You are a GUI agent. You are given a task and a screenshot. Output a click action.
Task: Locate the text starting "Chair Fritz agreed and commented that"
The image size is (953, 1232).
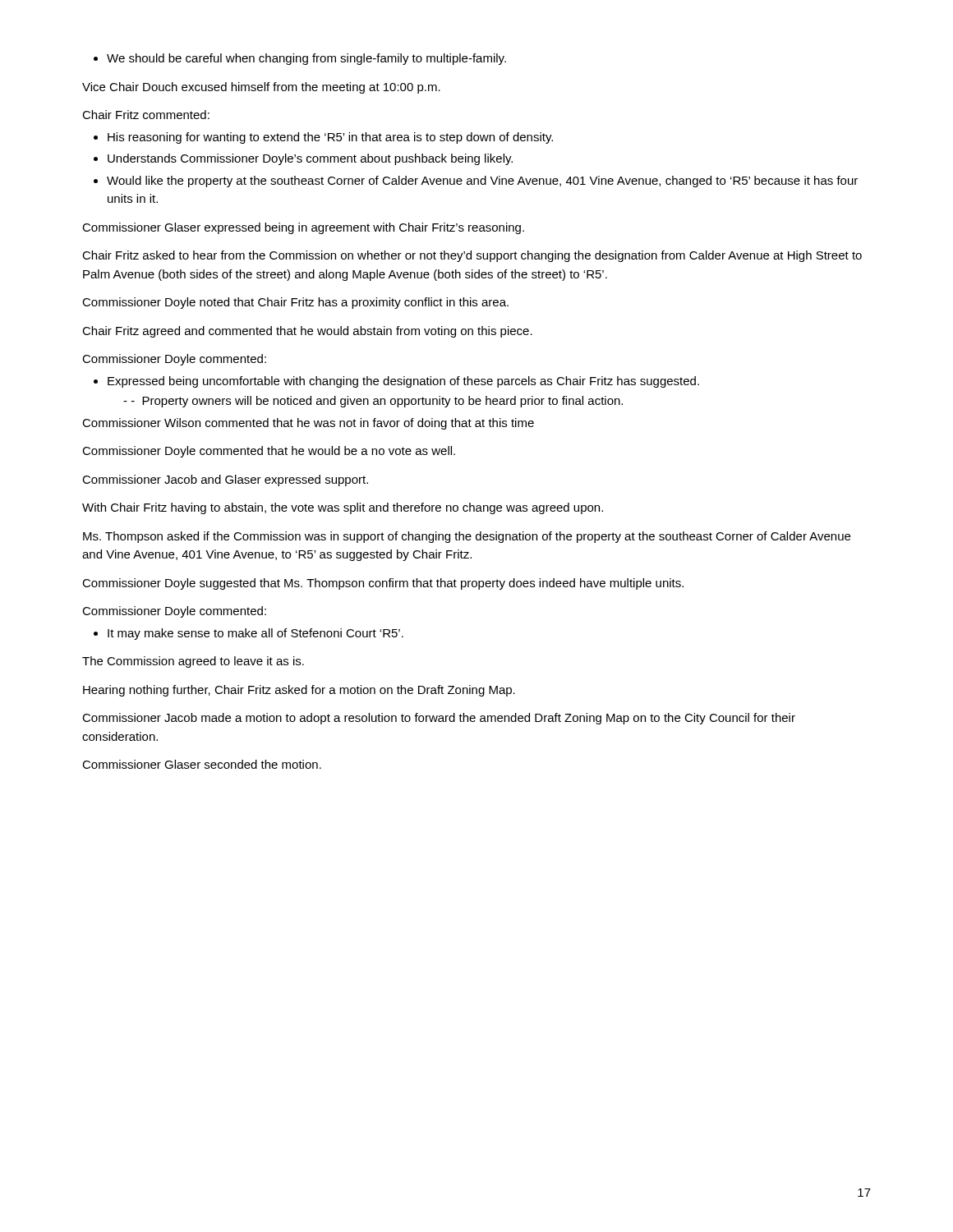pyautogui.click(x=308, y=330)
